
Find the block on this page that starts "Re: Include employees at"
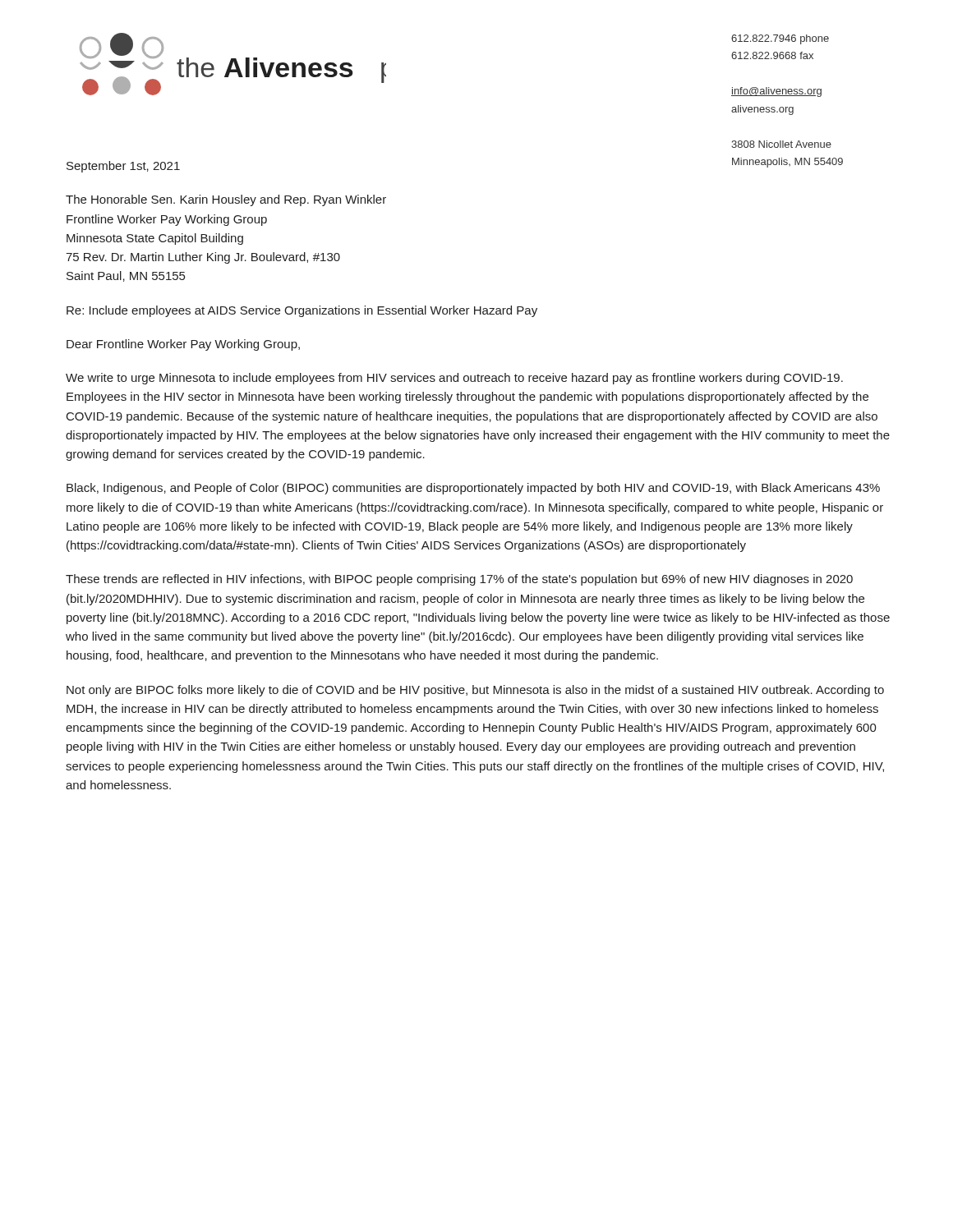(481, 310)
